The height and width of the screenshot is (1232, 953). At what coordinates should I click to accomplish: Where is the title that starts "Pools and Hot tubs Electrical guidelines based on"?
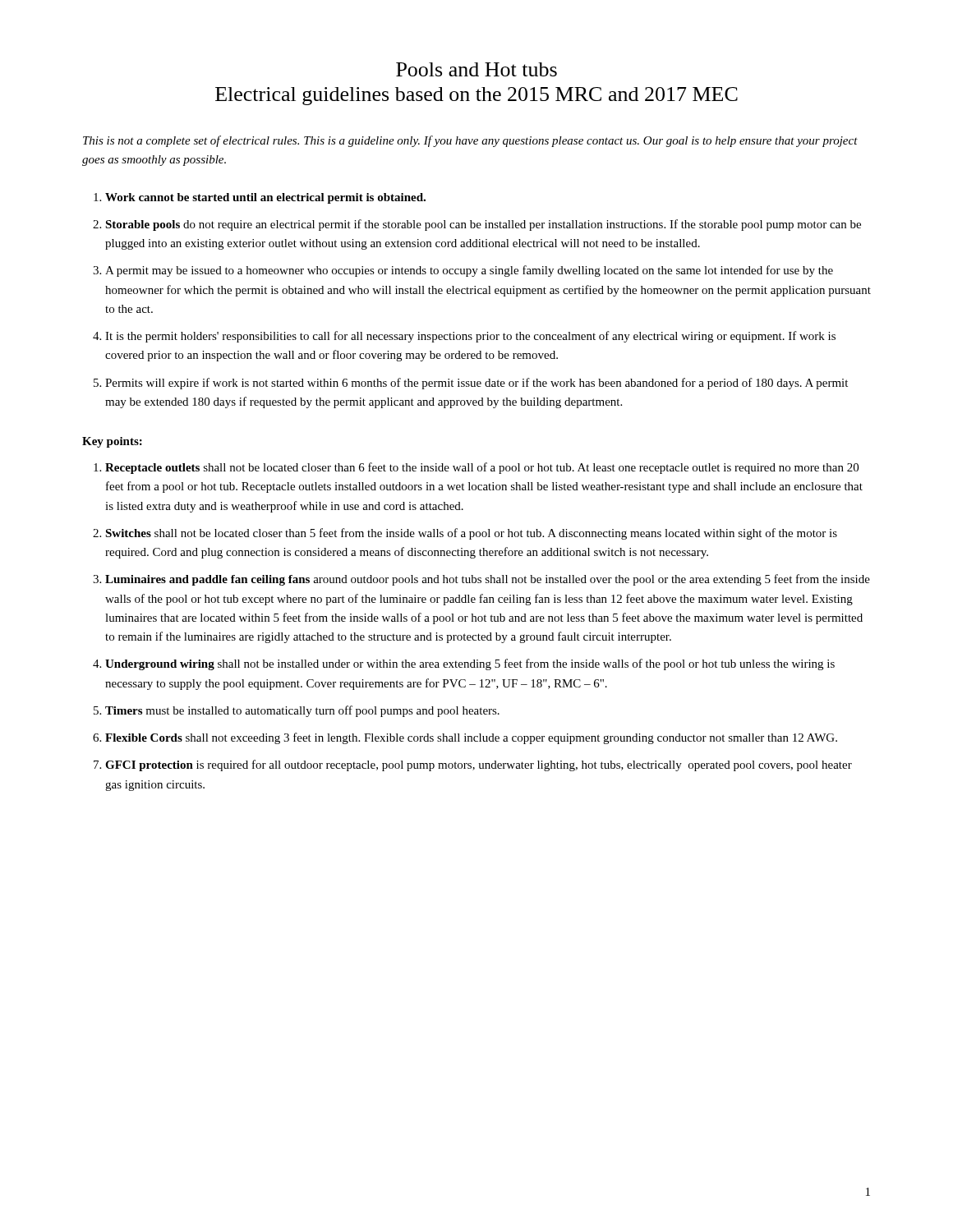[476, 82]
